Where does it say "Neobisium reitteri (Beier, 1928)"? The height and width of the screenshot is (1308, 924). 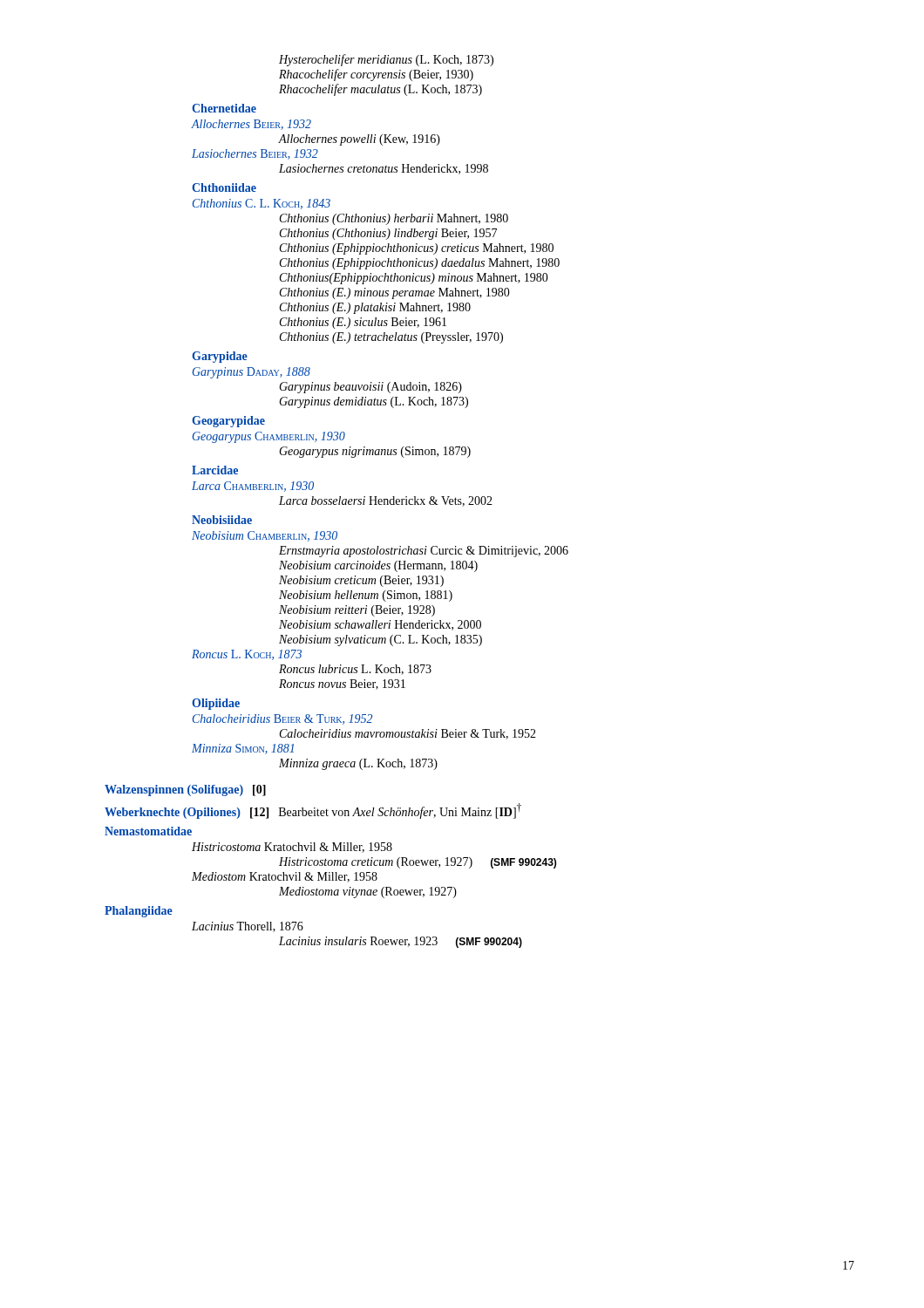[357, 610]
